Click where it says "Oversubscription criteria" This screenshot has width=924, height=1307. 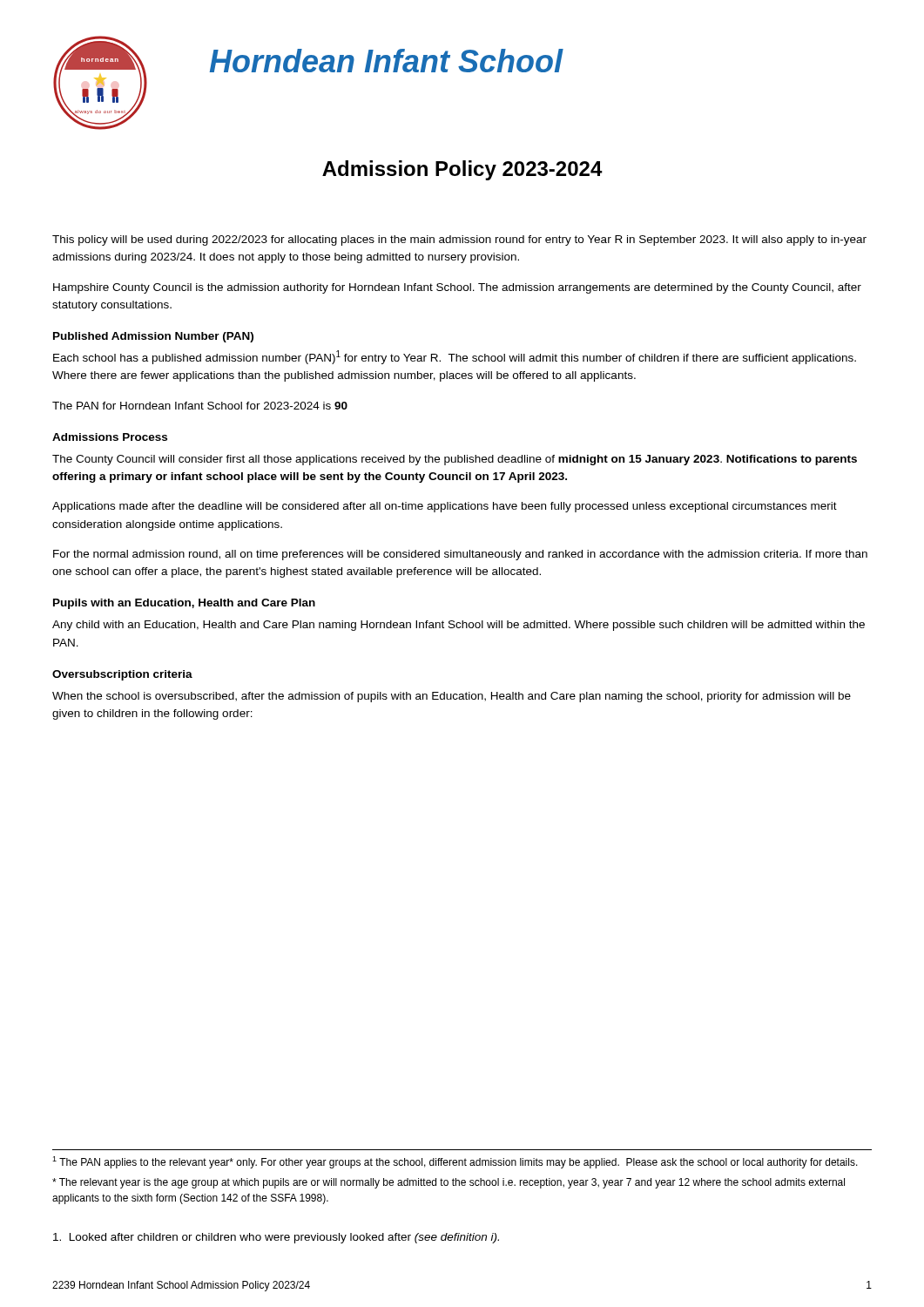click(x=122, y=674)
